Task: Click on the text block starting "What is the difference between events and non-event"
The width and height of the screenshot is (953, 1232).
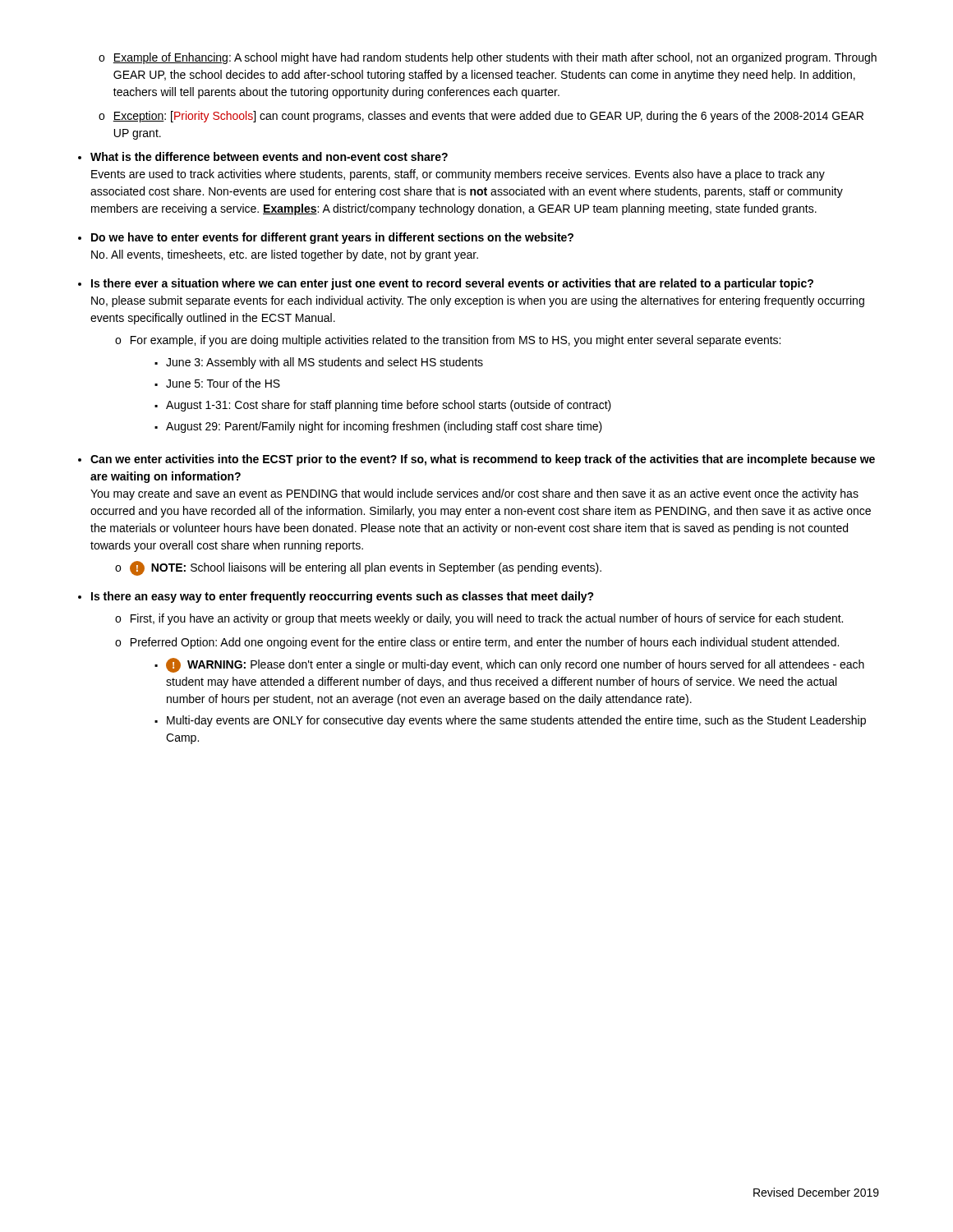Action: pyautogui.click(x=466, y=183)
